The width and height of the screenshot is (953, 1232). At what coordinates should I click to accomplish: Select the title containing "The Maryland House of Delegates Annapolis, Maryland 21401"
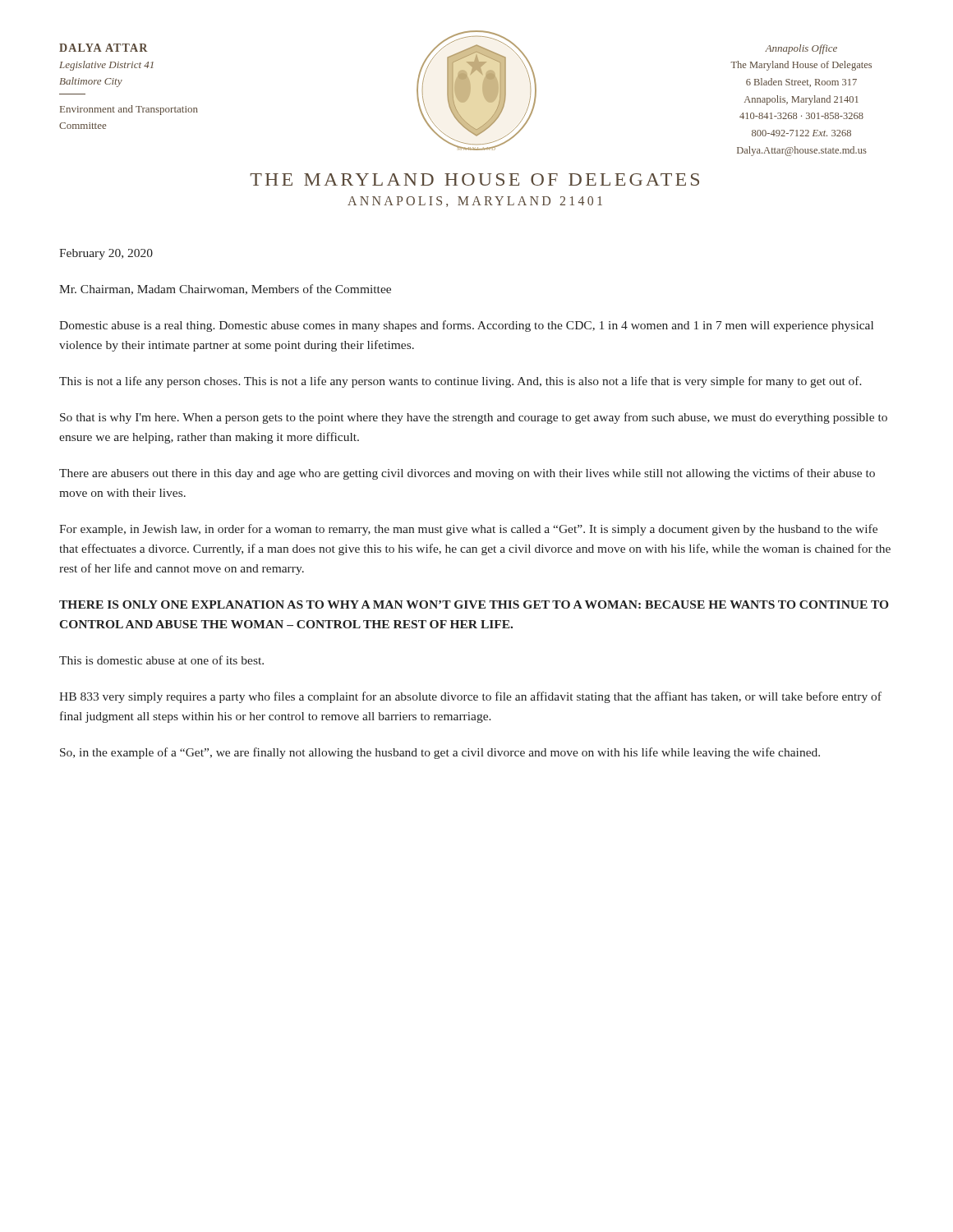coord(476,188)
